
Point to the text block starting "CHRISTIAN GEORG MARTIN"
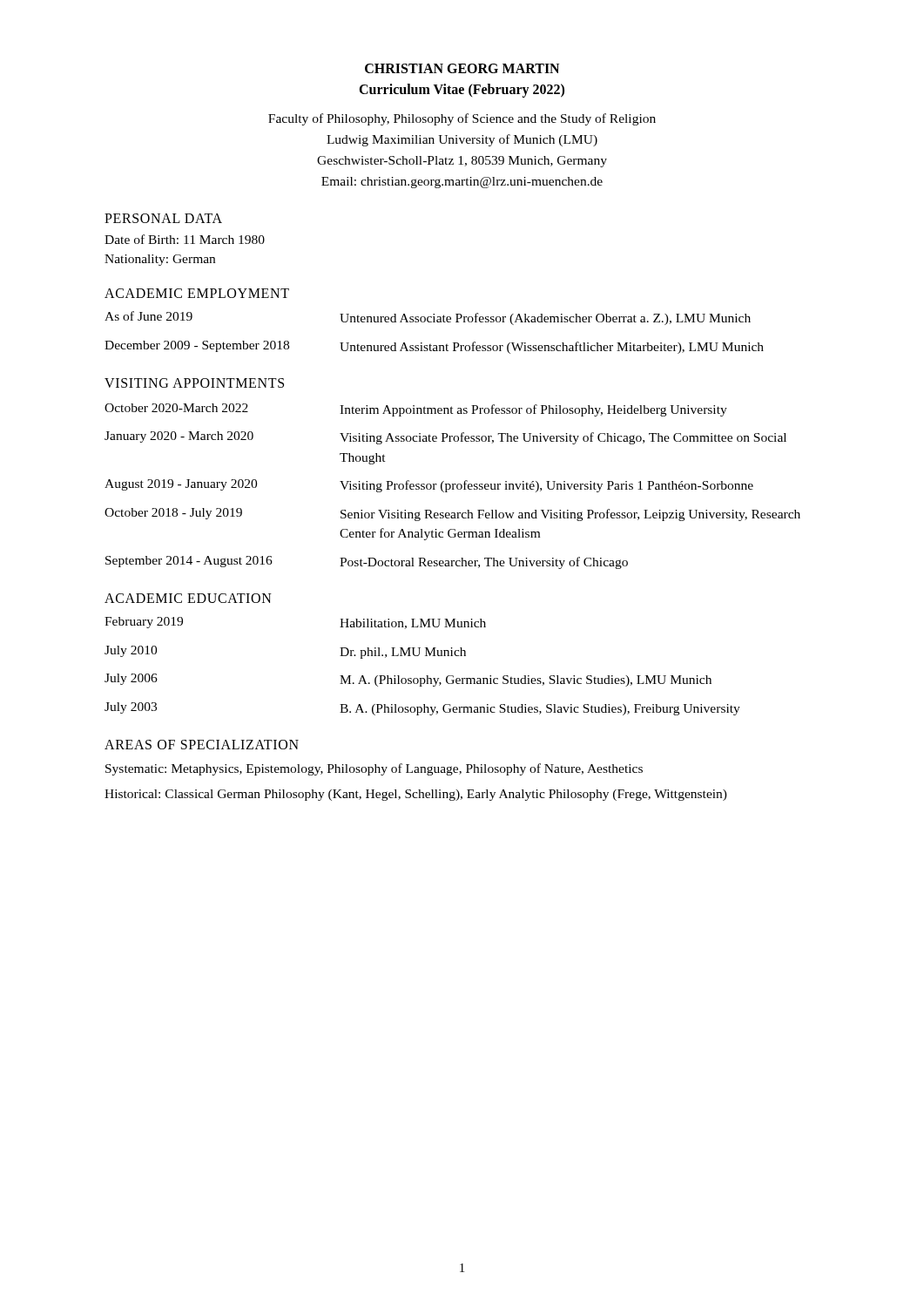462,68
